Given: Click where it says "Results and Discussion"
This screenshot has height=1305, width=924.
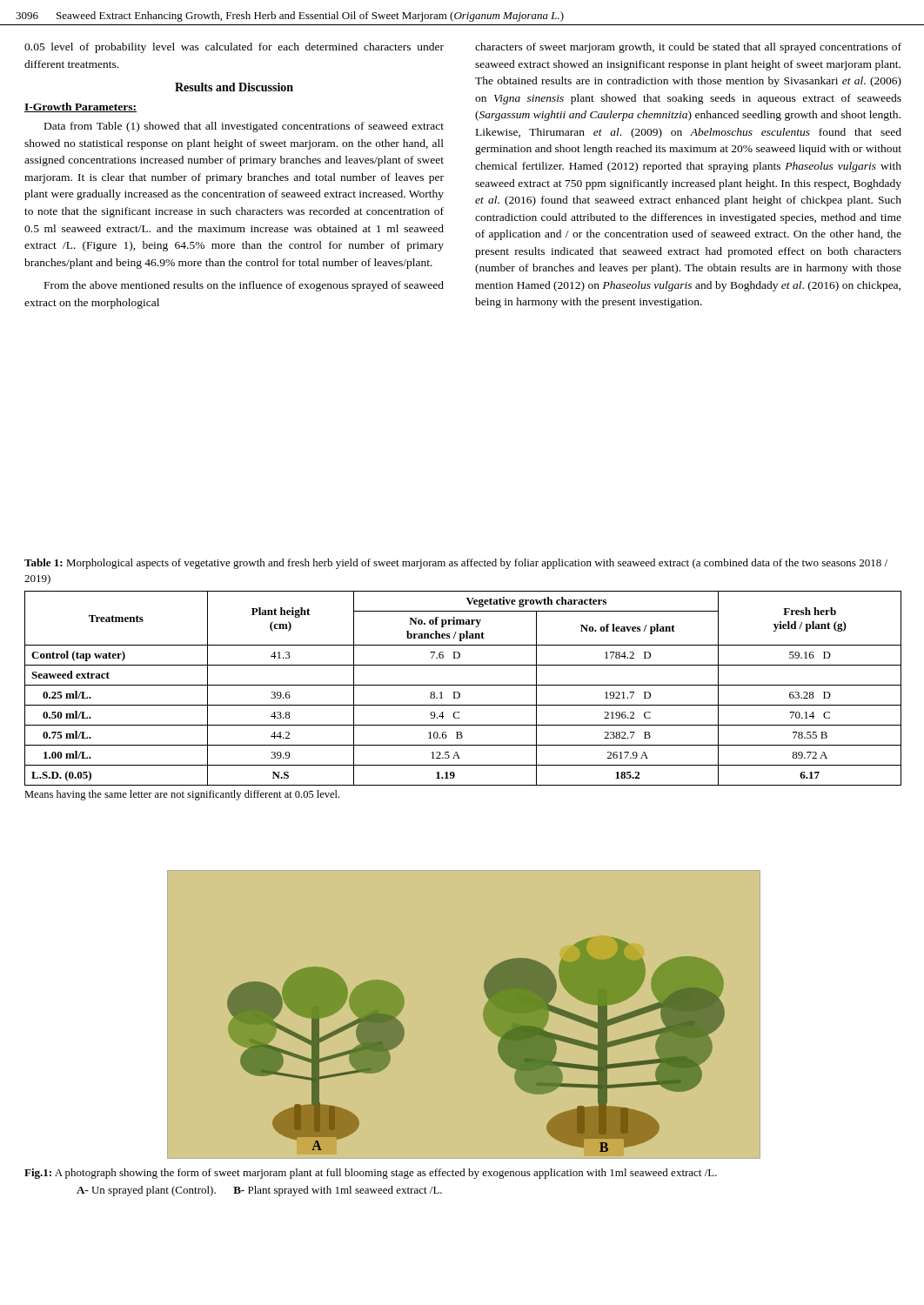Looking at the screenshot, I should 234,88.
